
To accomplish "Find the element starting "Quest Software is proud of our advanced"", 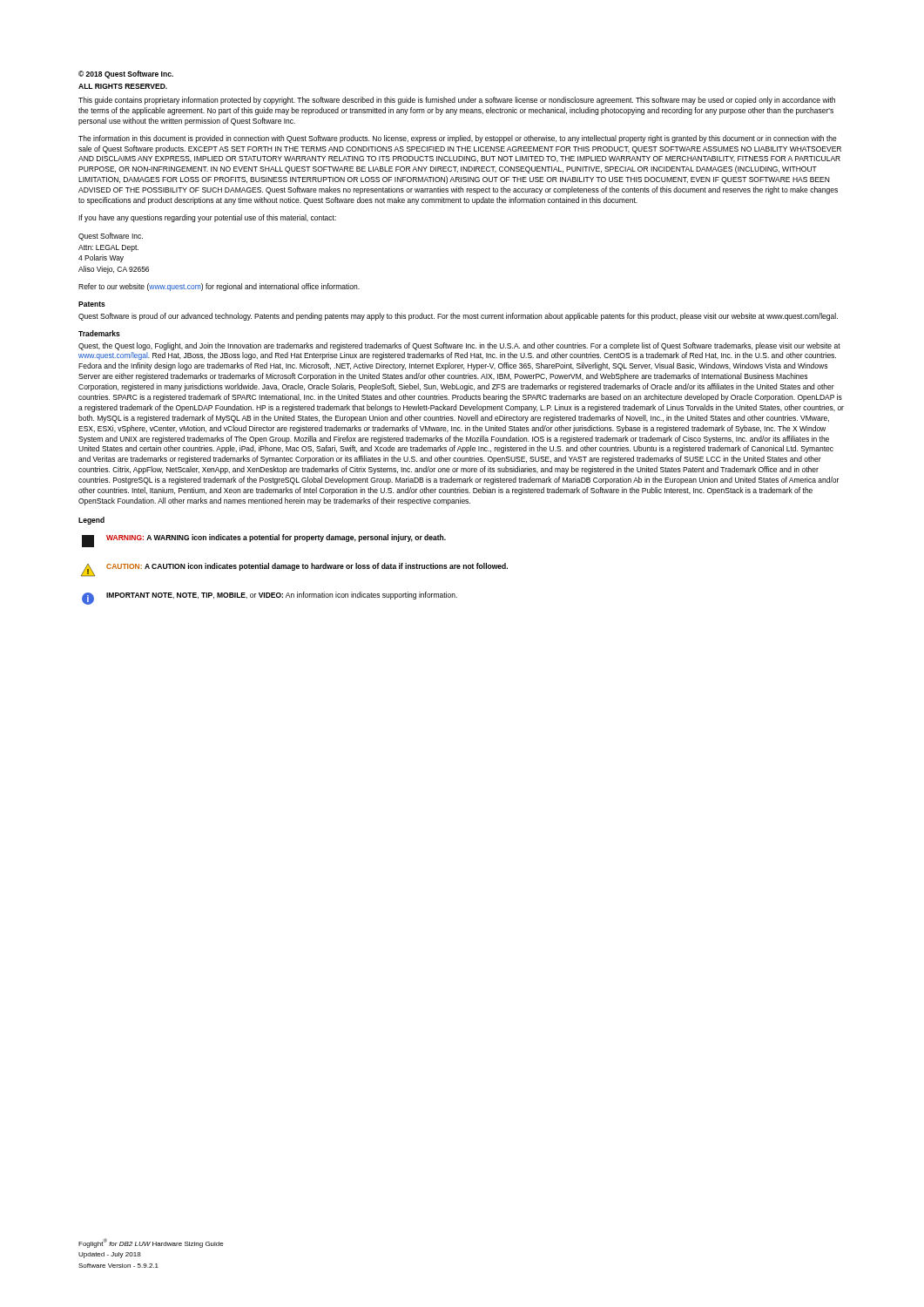I will (x=462, y=317).
